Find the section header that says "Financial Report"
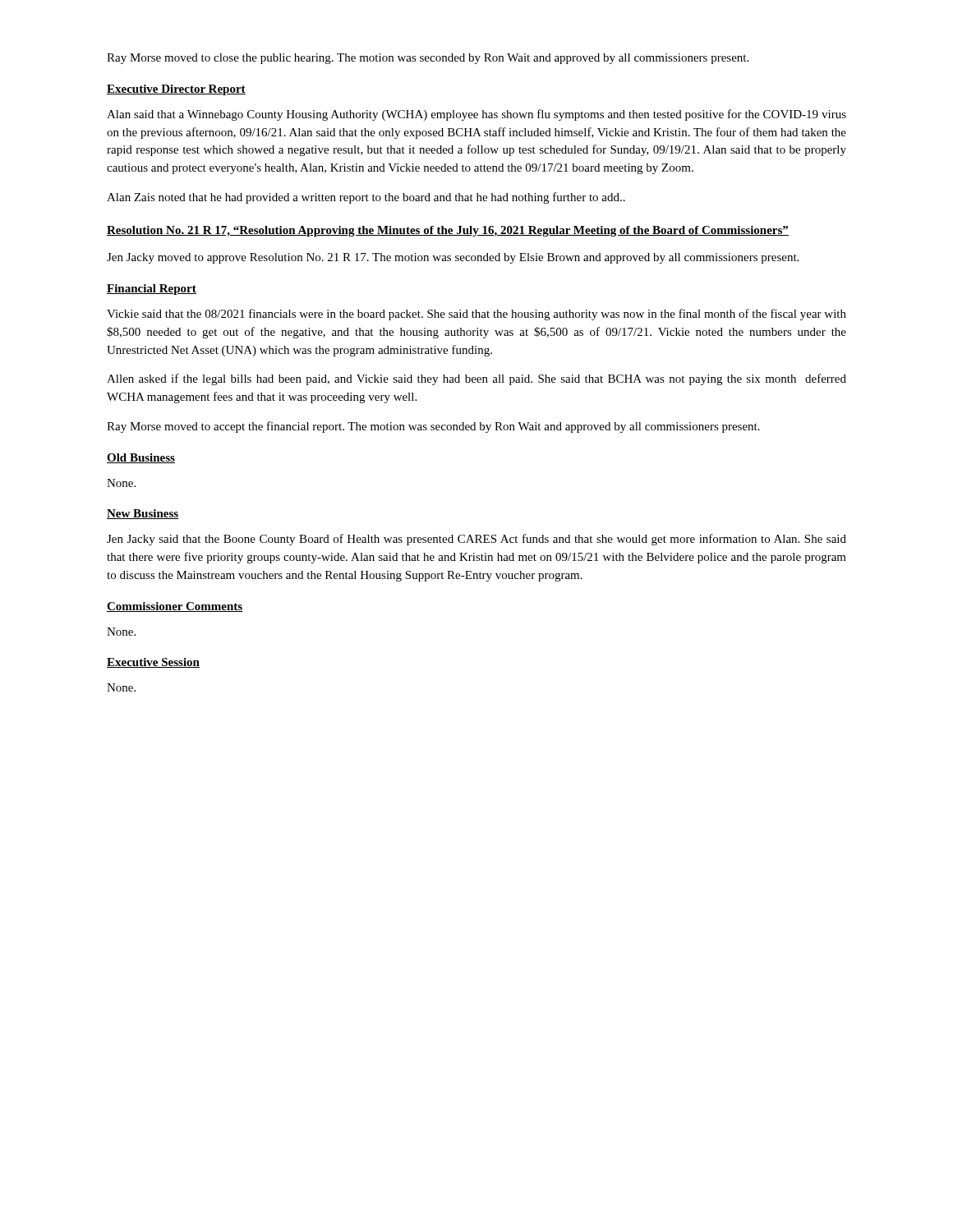 click(x=152, y=290)
